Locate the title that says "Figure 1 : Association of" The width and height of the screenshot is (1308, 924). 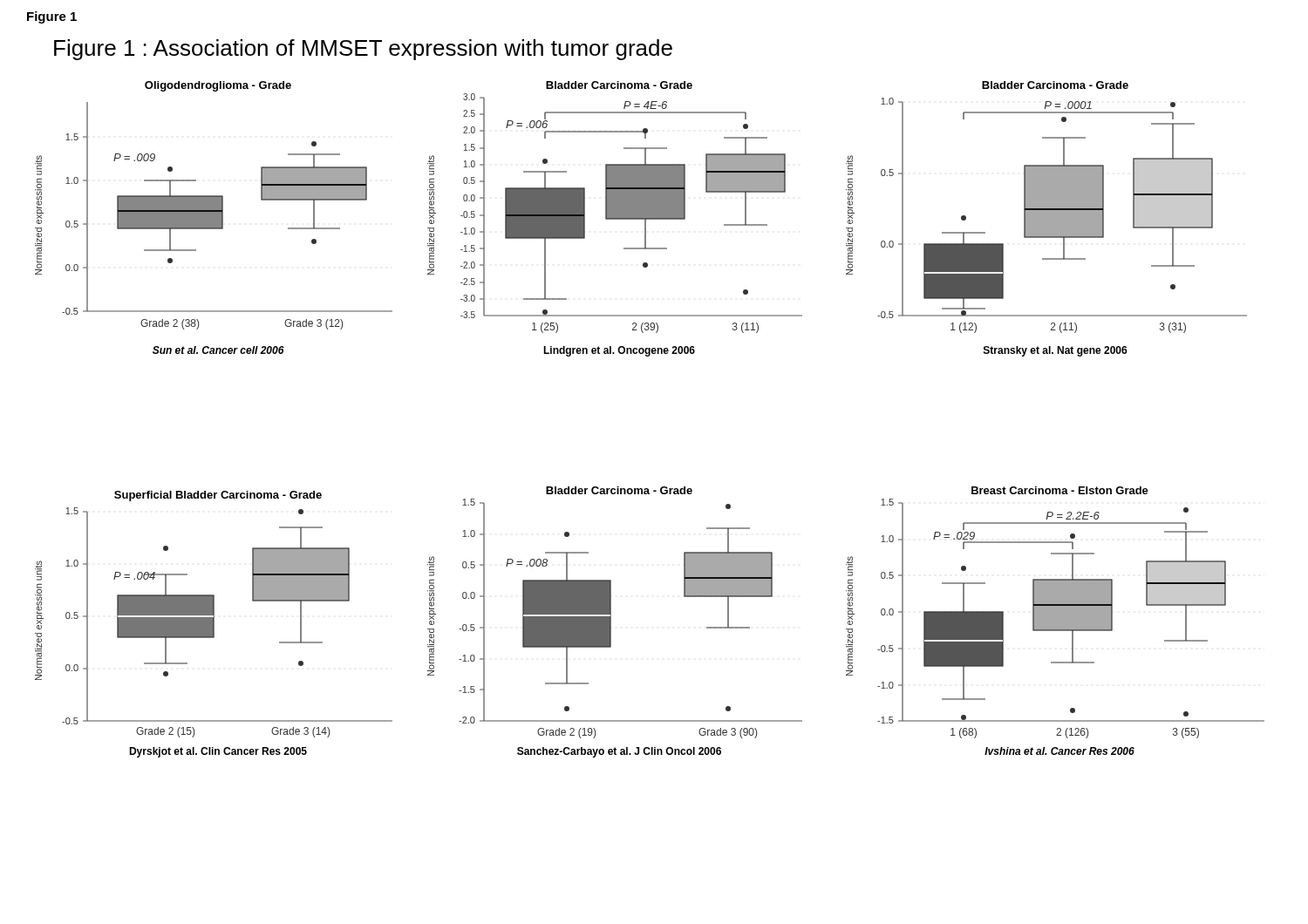[x=363, y=48]
